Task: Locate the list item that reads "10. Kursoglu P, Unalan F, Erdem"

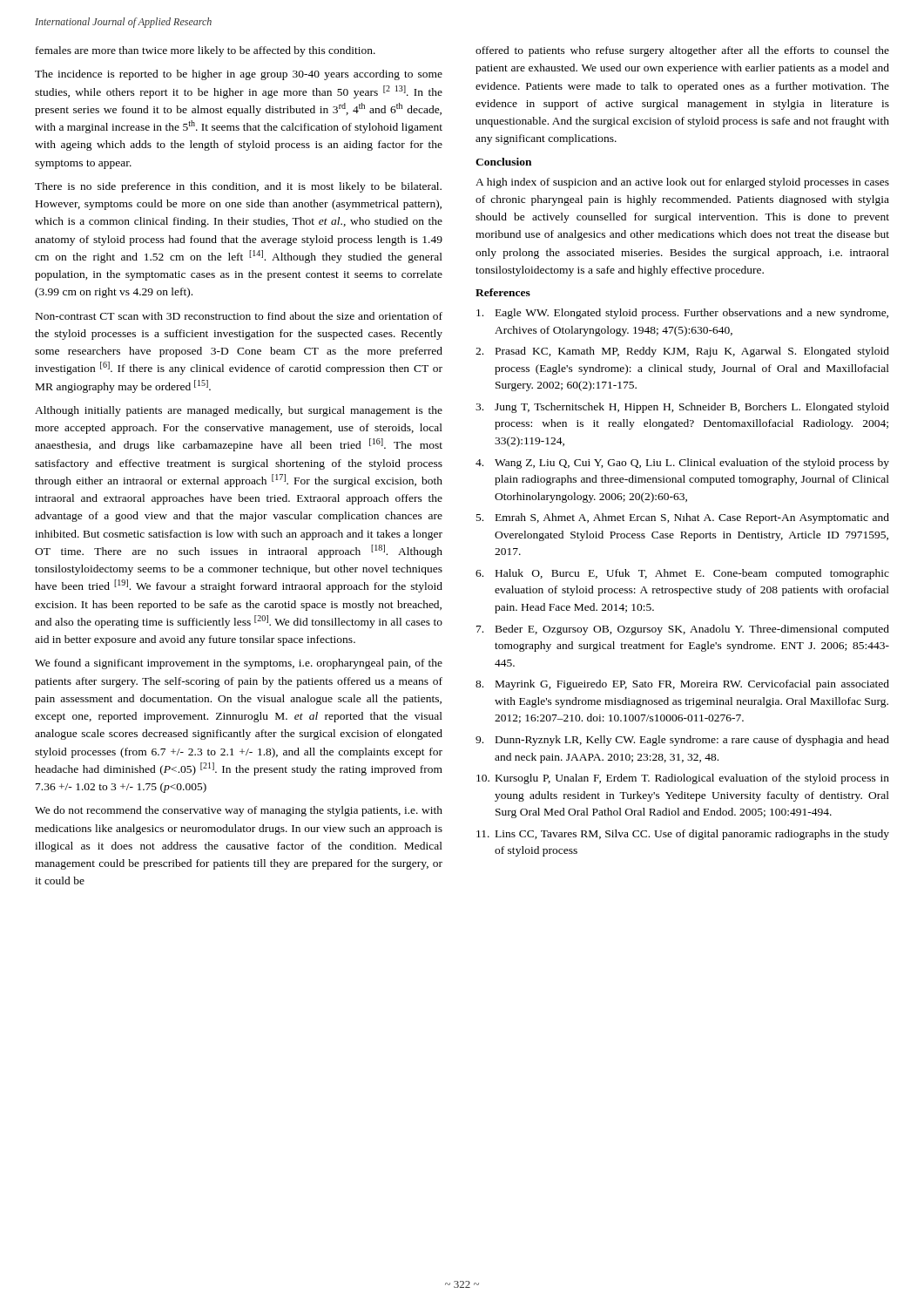Action: [682, 795]
